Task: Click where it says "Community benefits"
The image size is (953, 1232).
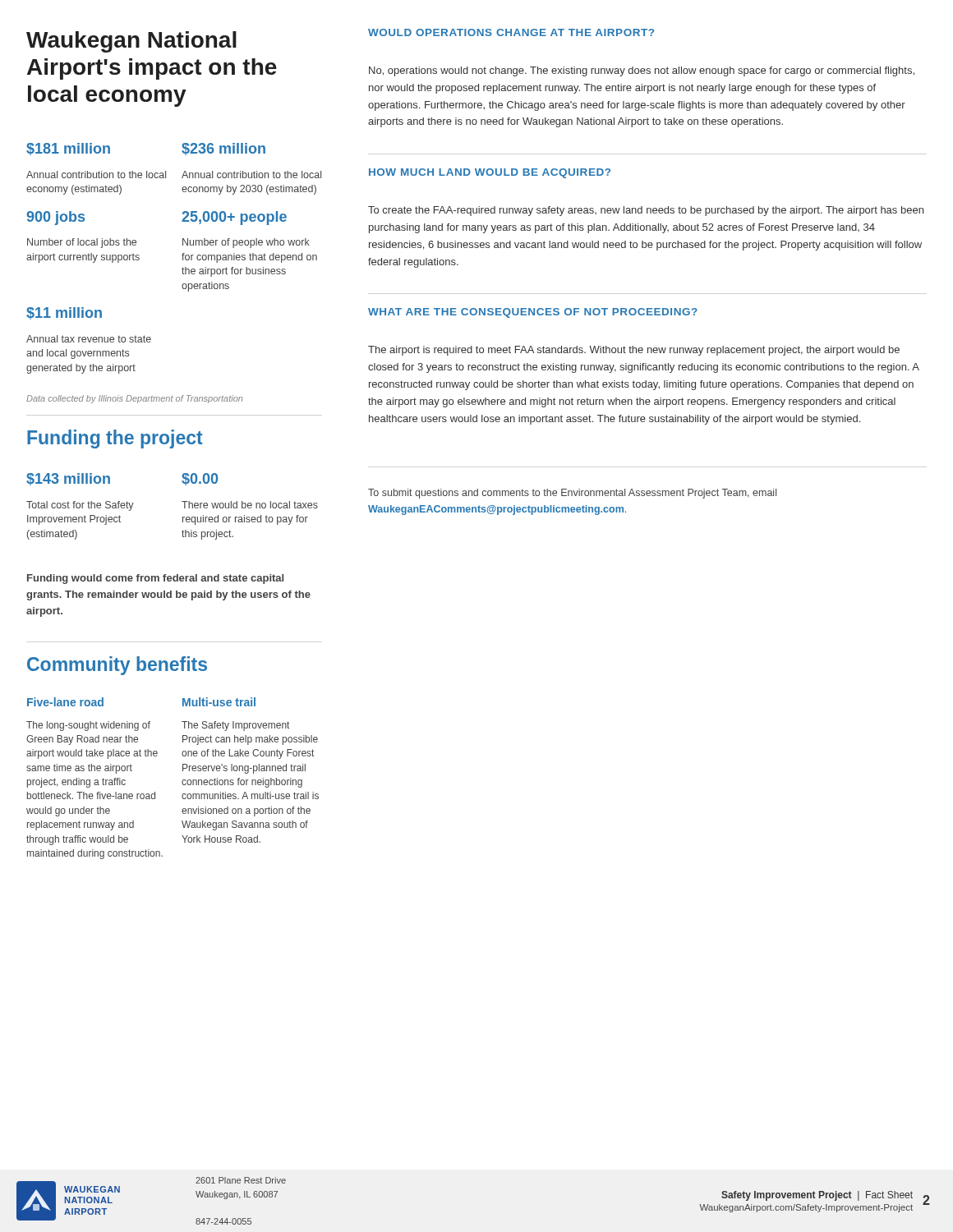Action: click(x=174, y=664)
